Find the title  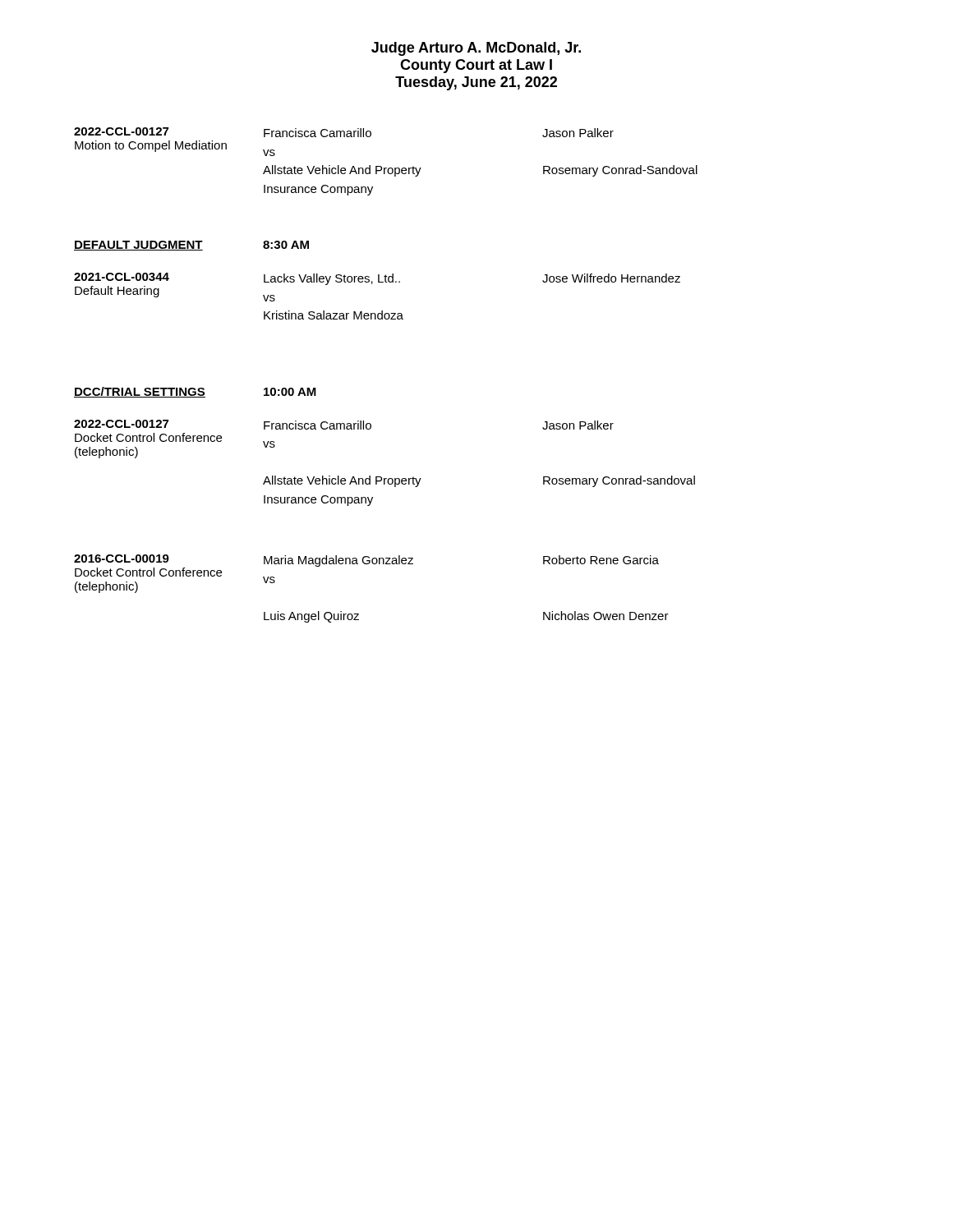(x=476, y=65)
